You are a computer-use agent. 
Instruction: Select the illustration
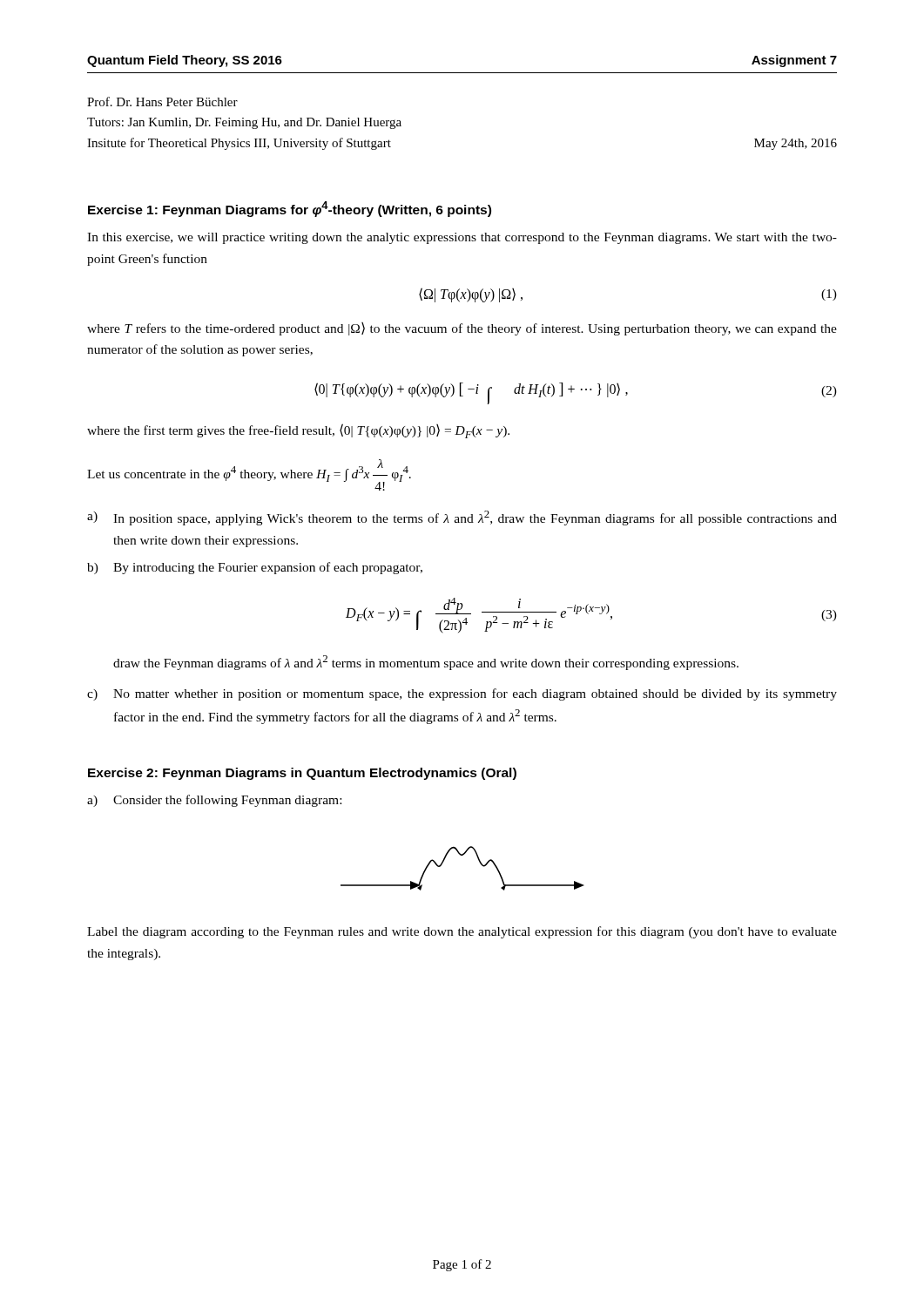tap(462, 868)
